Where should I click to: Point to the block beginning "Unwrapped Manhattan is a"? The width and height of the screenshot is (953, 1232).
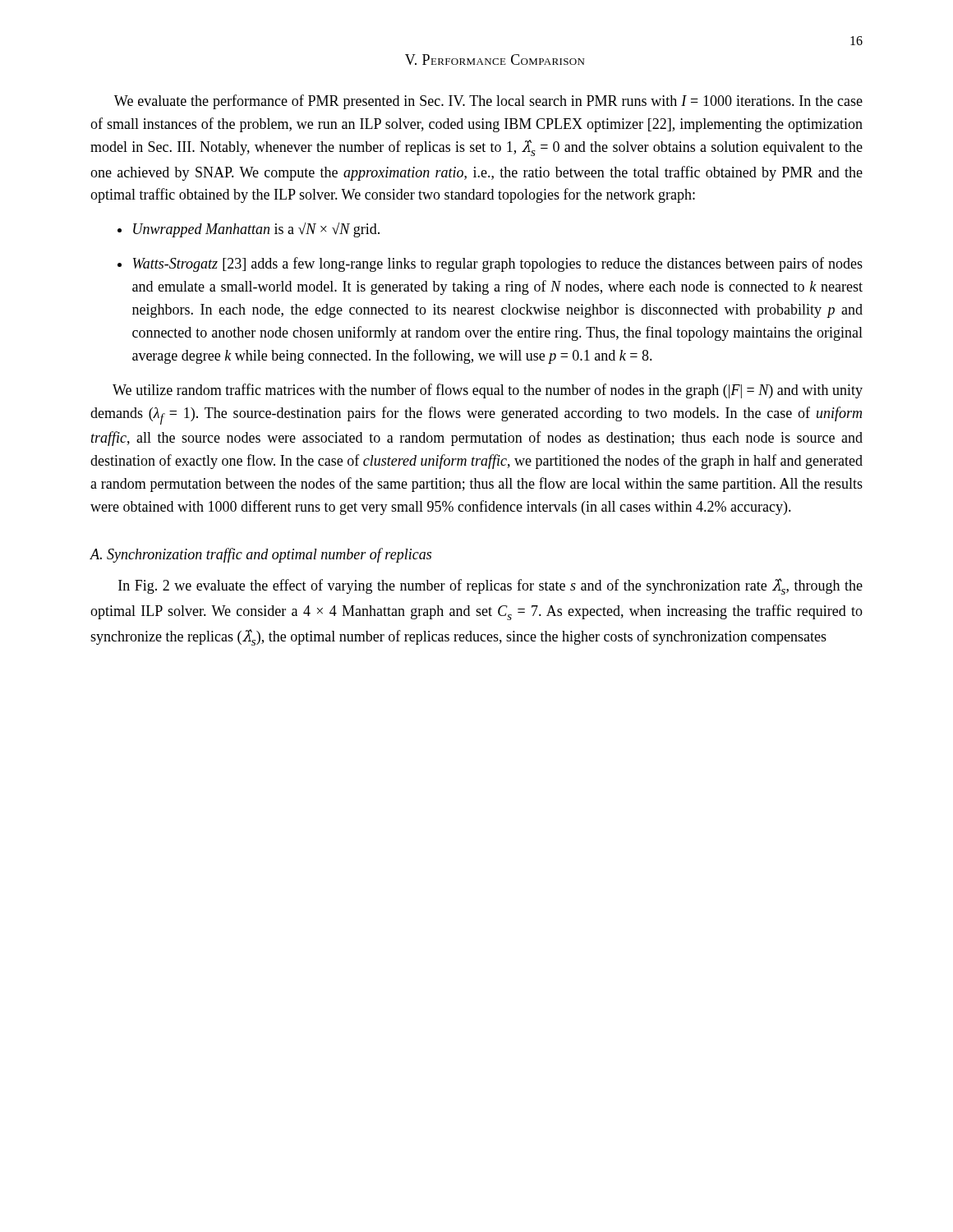pyautogui.click(x=249, y=230)
